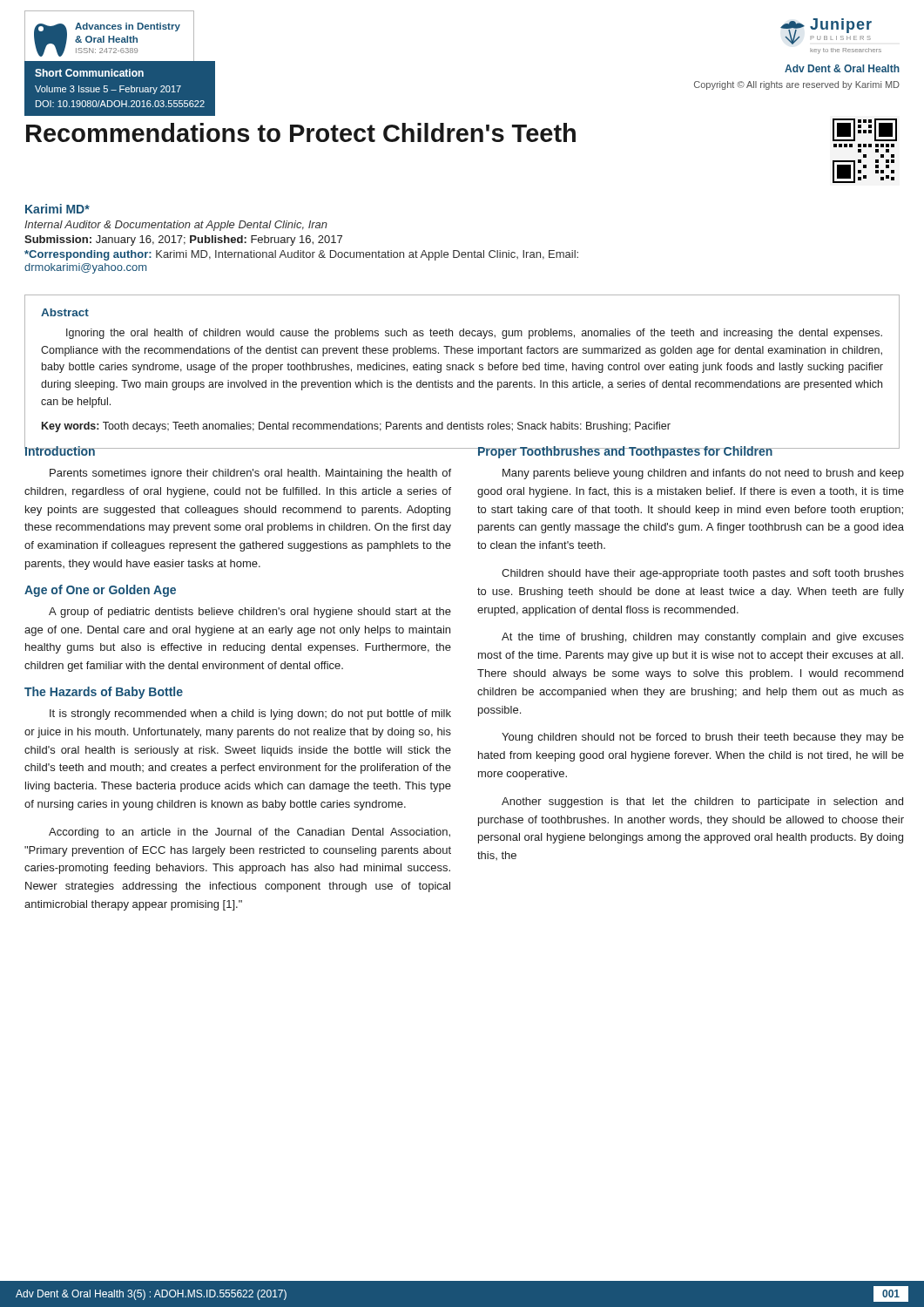Viewport: 924px width, 1307px height.
Task: Select the text block with the text "Parents sometimes ignore their children's"
Action: [238, 518]
